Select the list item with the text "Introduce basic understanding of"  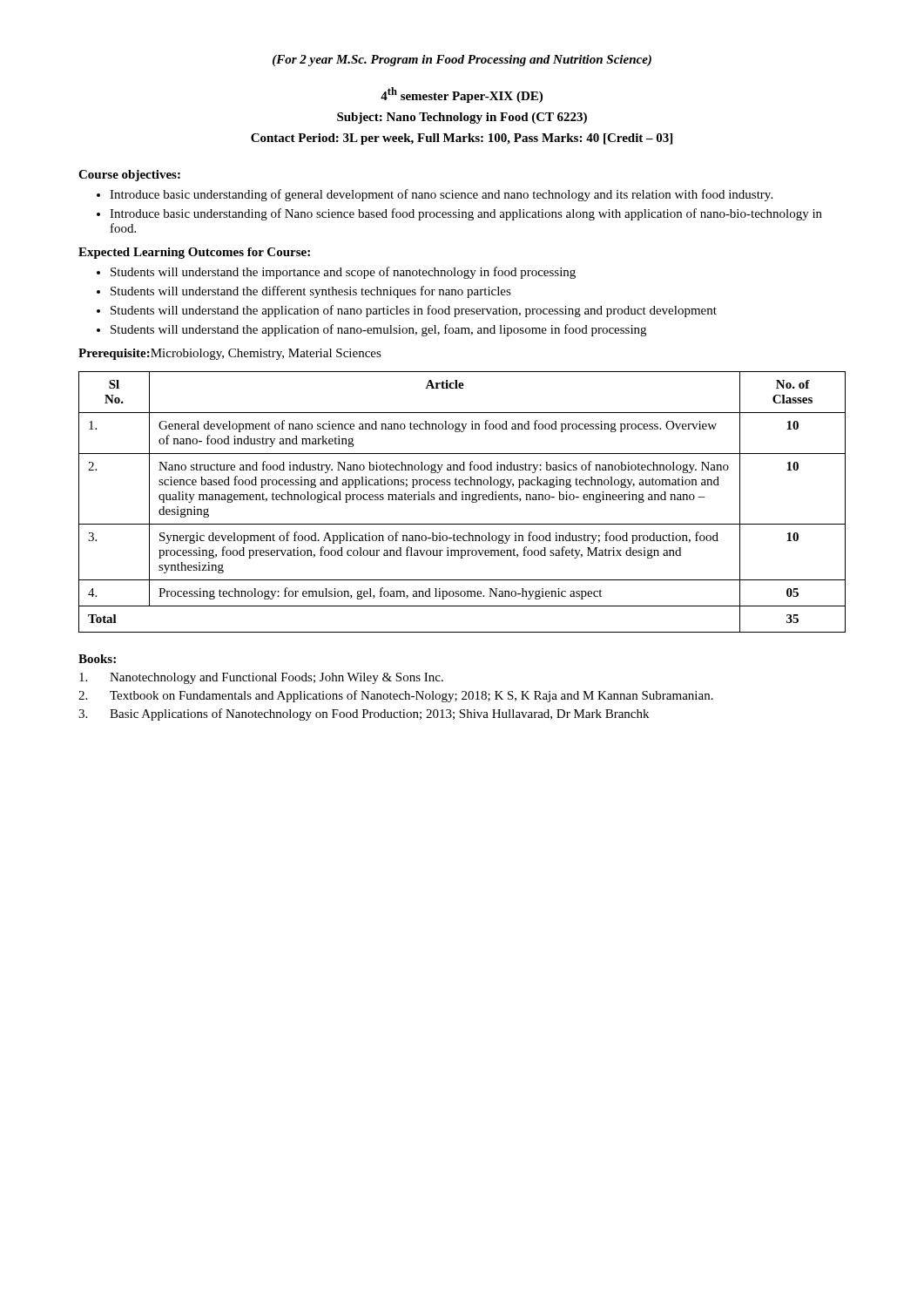pyautogui.click(x=462, y=212)
